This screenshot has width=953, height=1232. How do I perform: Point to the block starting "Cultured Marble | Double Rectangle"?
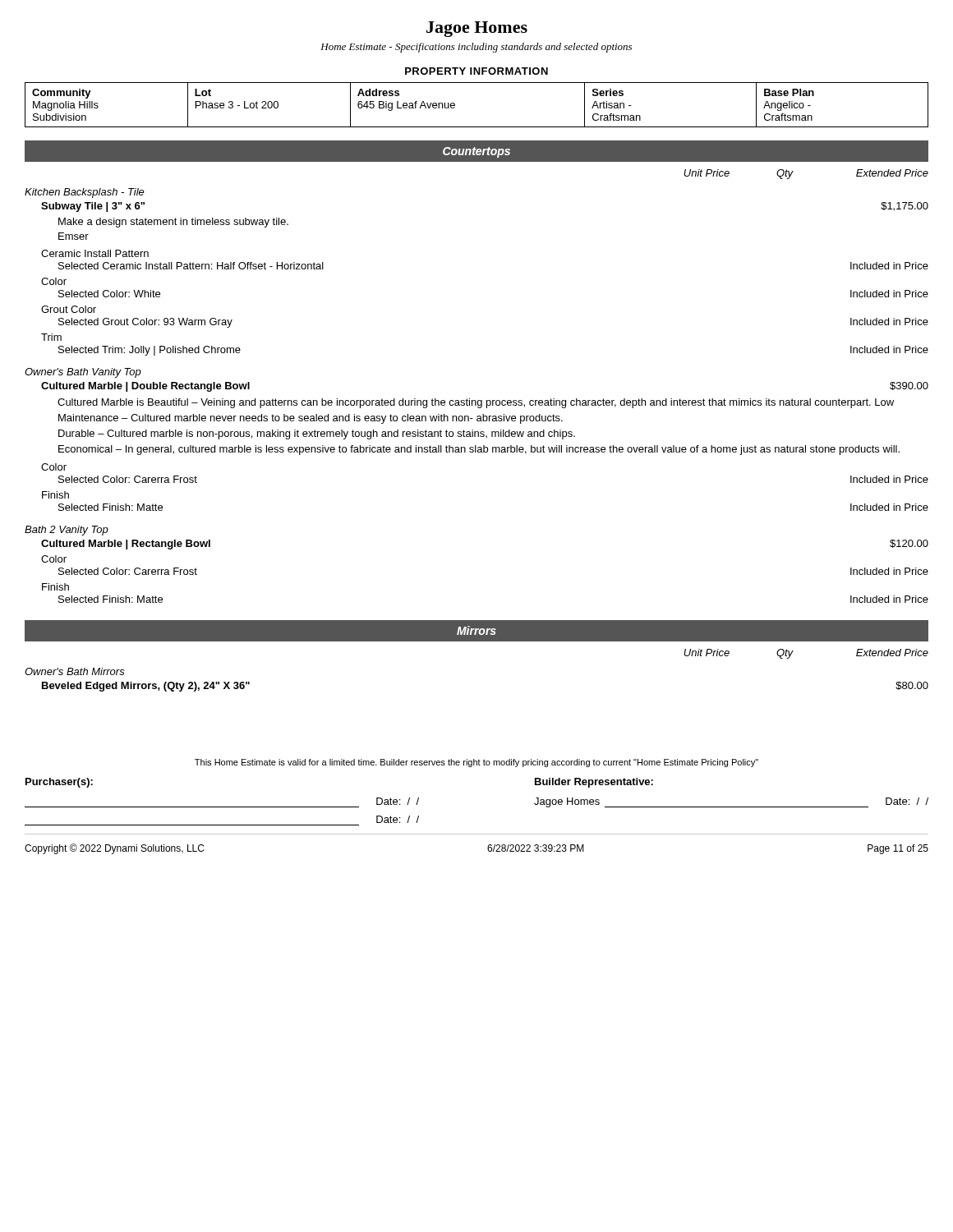coord(150,386)
